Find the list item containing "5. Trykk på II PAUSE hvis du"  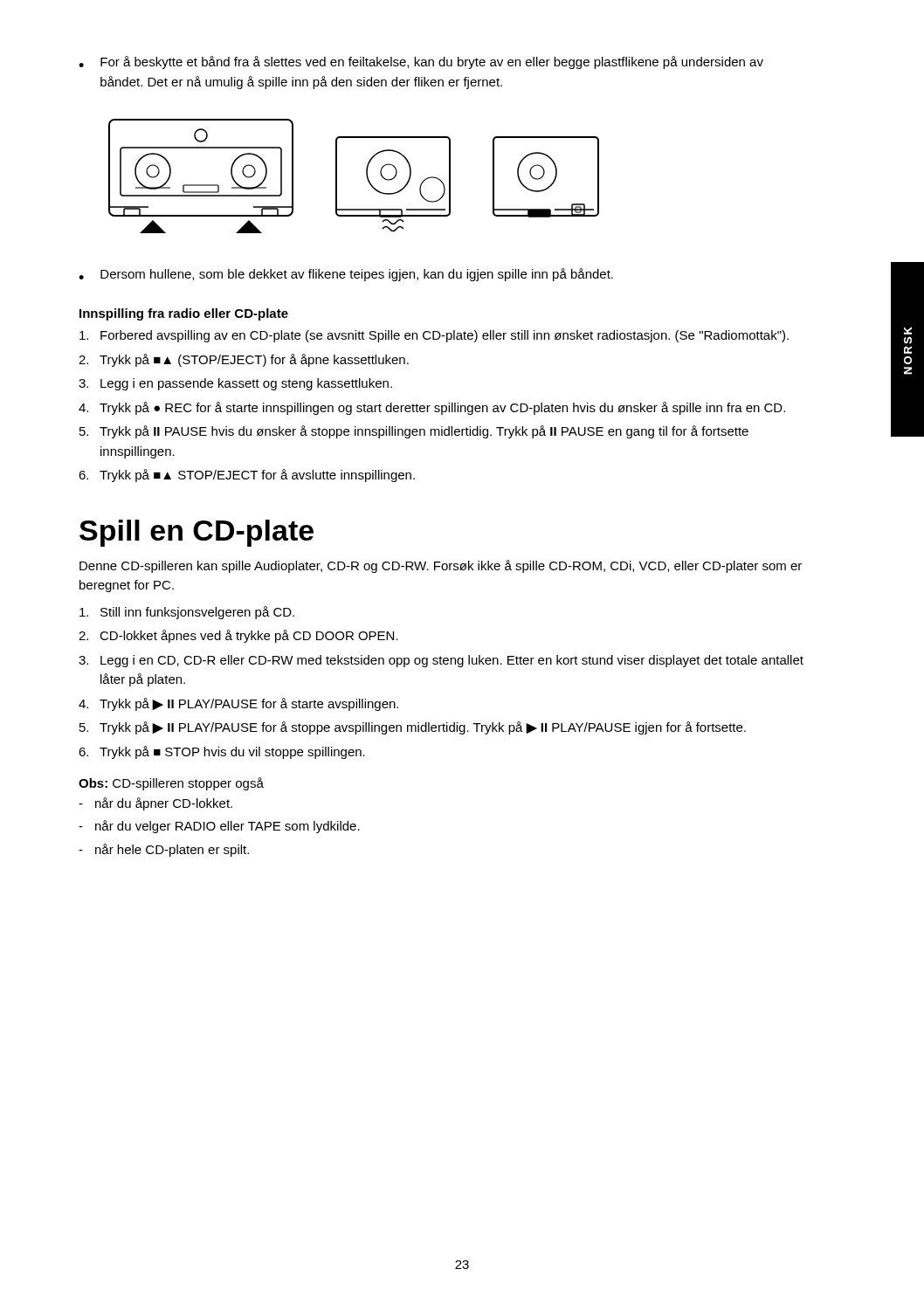[x=441, y=441]
